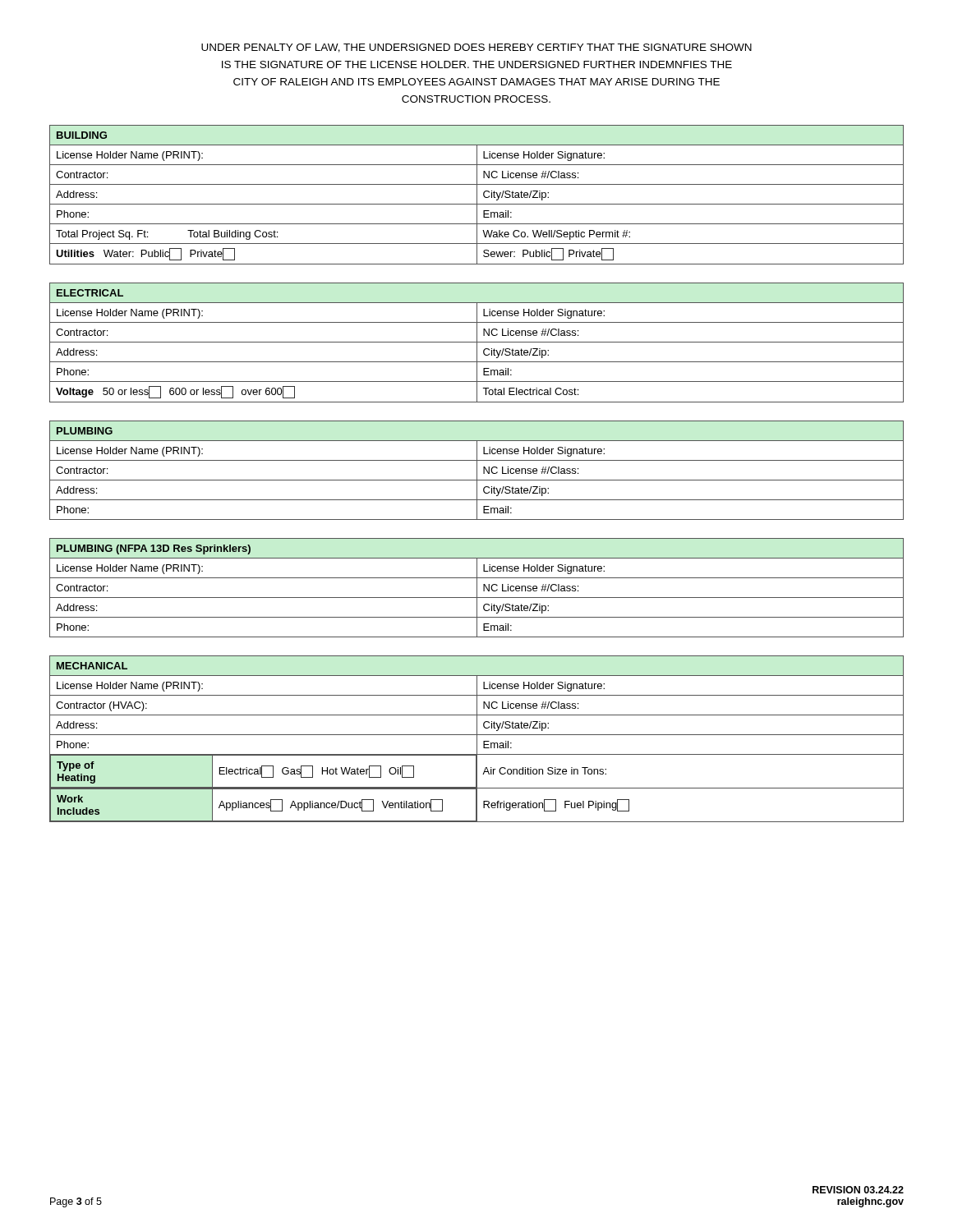
Task: Find the table that mentions "Electrical Gas Hot Water Oil"
Action: click(476, 739)
